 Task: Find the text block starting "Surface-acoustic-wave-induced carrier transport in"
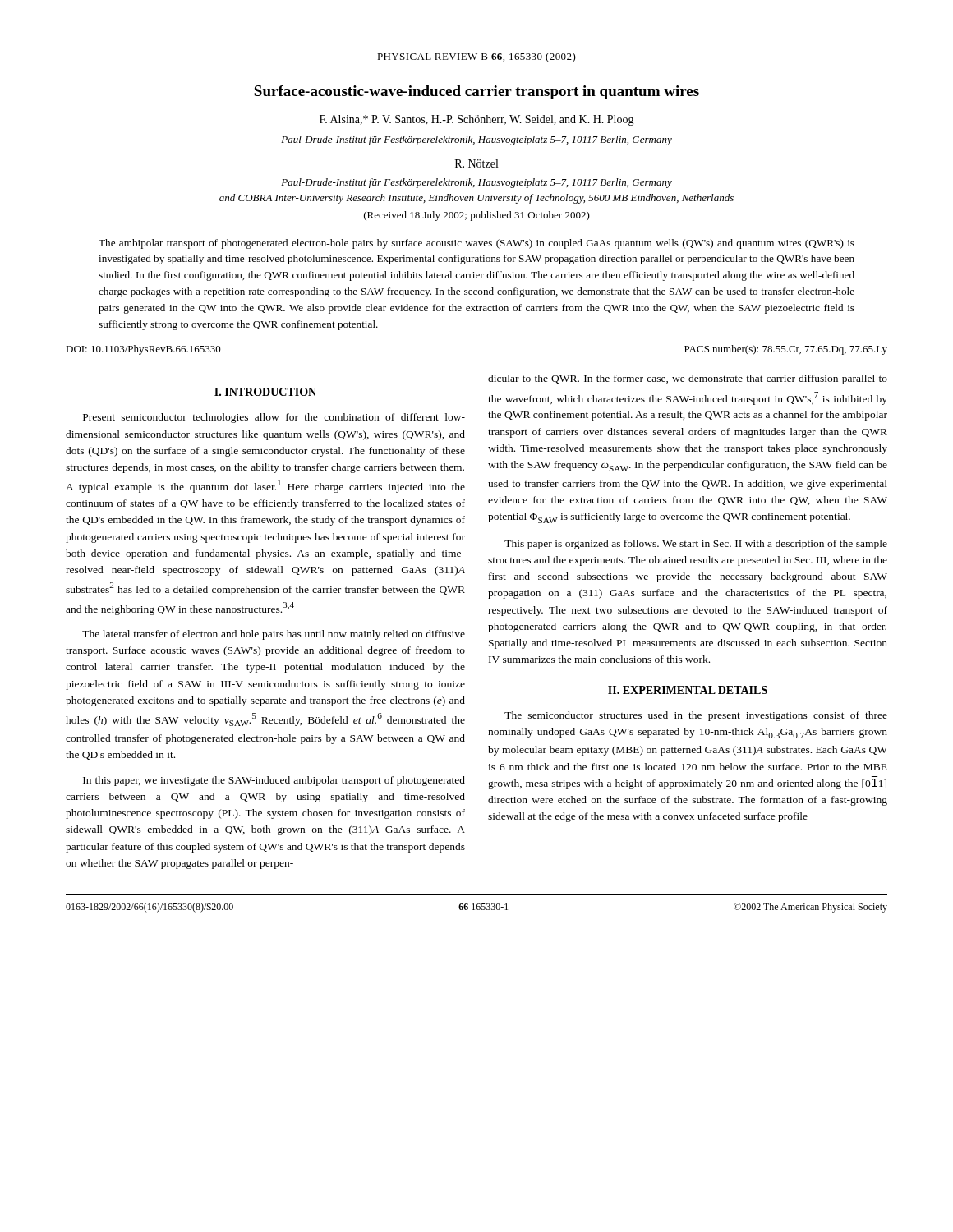476,91
